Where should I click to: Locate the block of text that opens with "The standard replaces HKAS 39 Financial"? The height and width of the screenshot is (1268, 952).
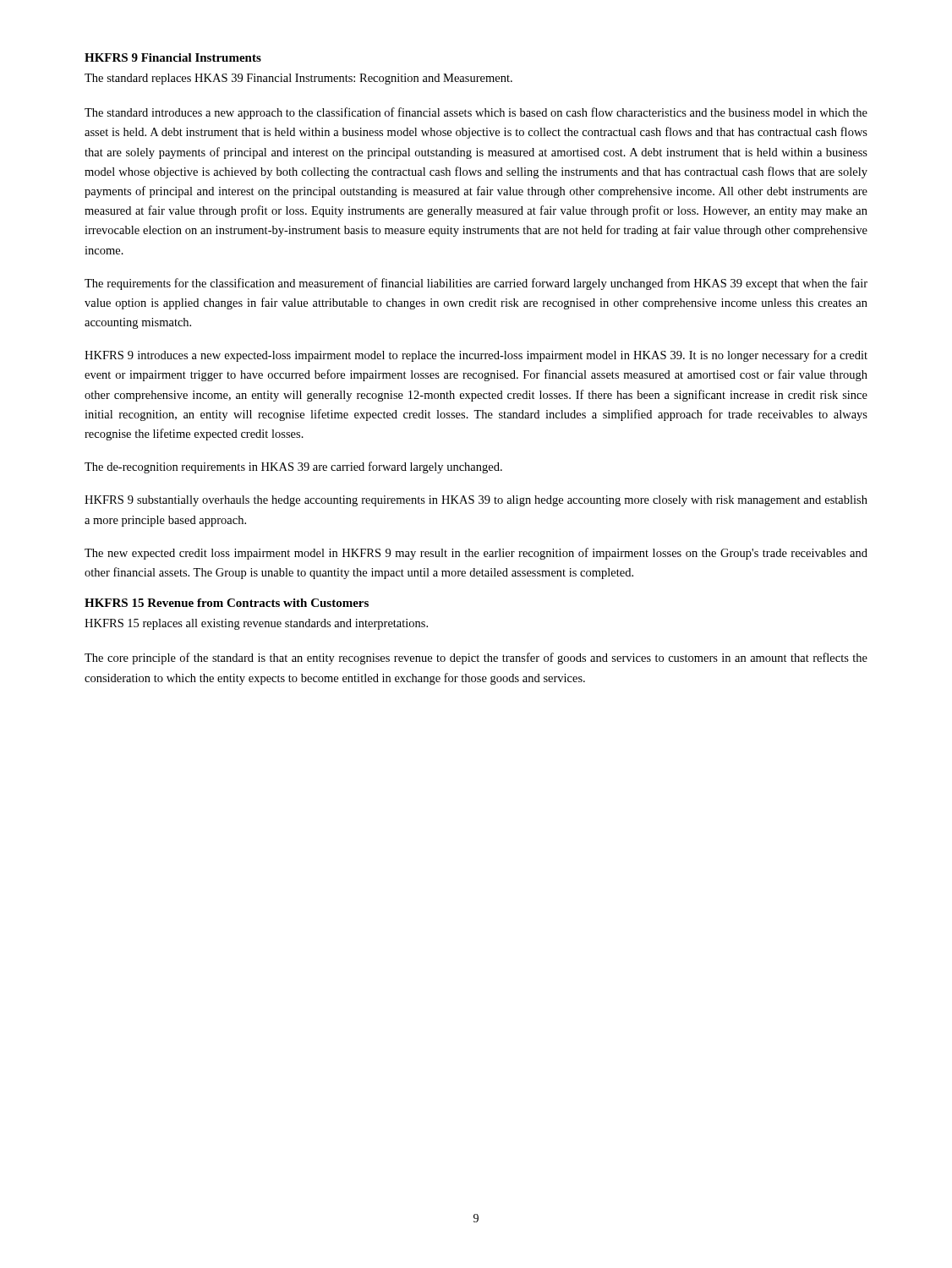click(x=299, y=78)
